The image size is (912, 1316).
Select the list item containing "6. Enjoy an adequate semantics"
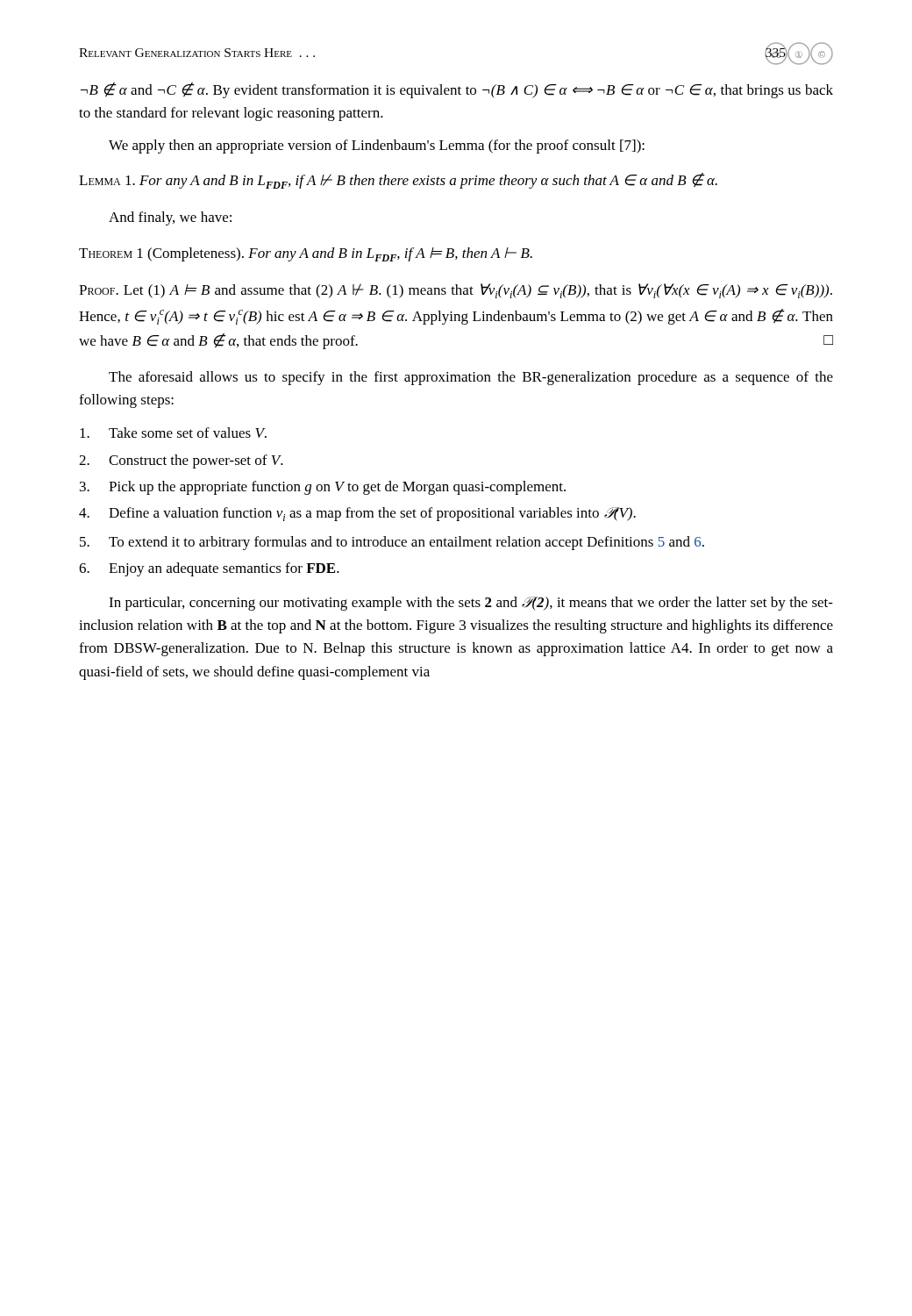click(209, 569)
